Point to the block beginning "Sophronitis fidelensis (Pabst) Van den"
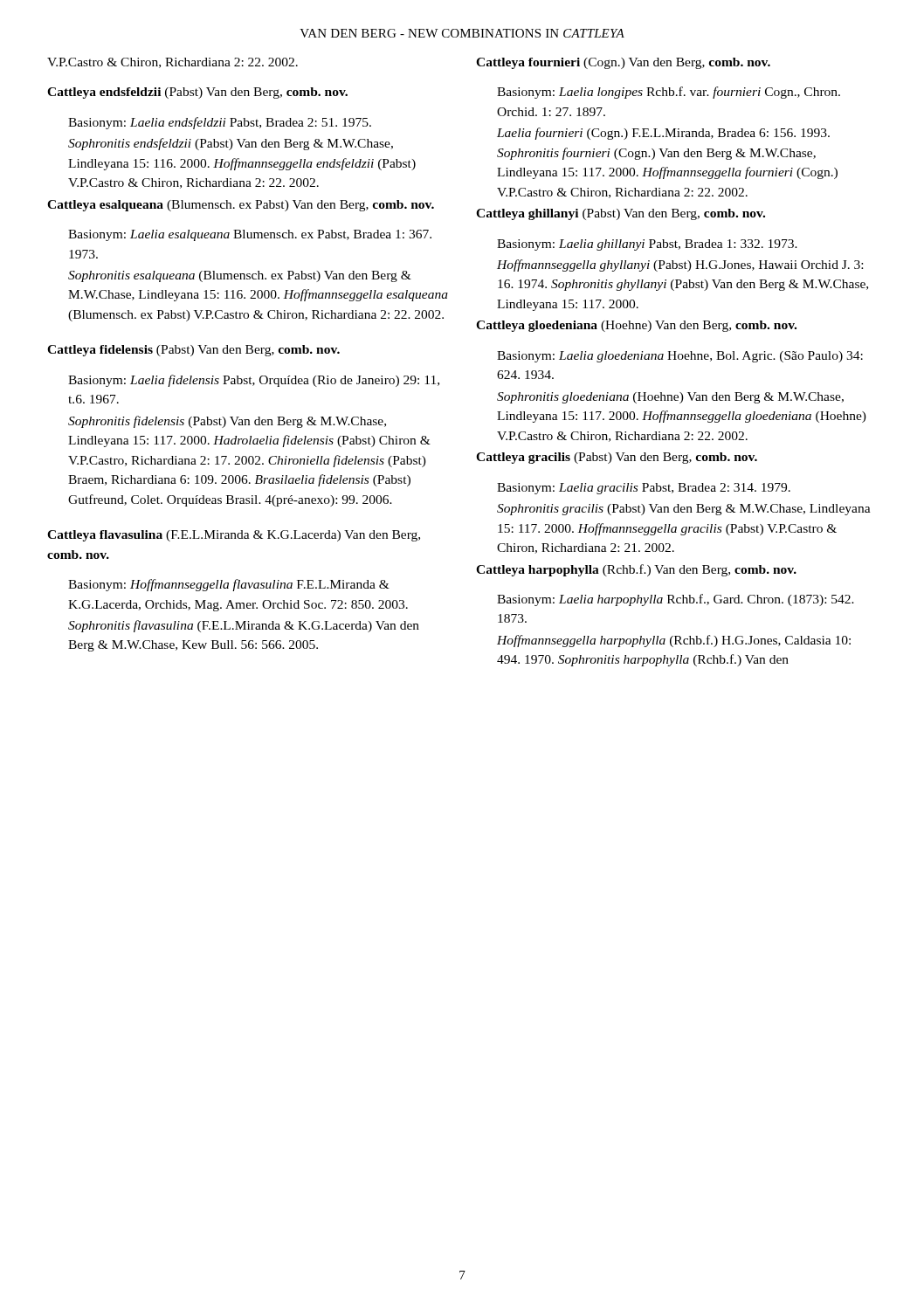The width and height of the screenshot is (924, 1310). (249, 460)
